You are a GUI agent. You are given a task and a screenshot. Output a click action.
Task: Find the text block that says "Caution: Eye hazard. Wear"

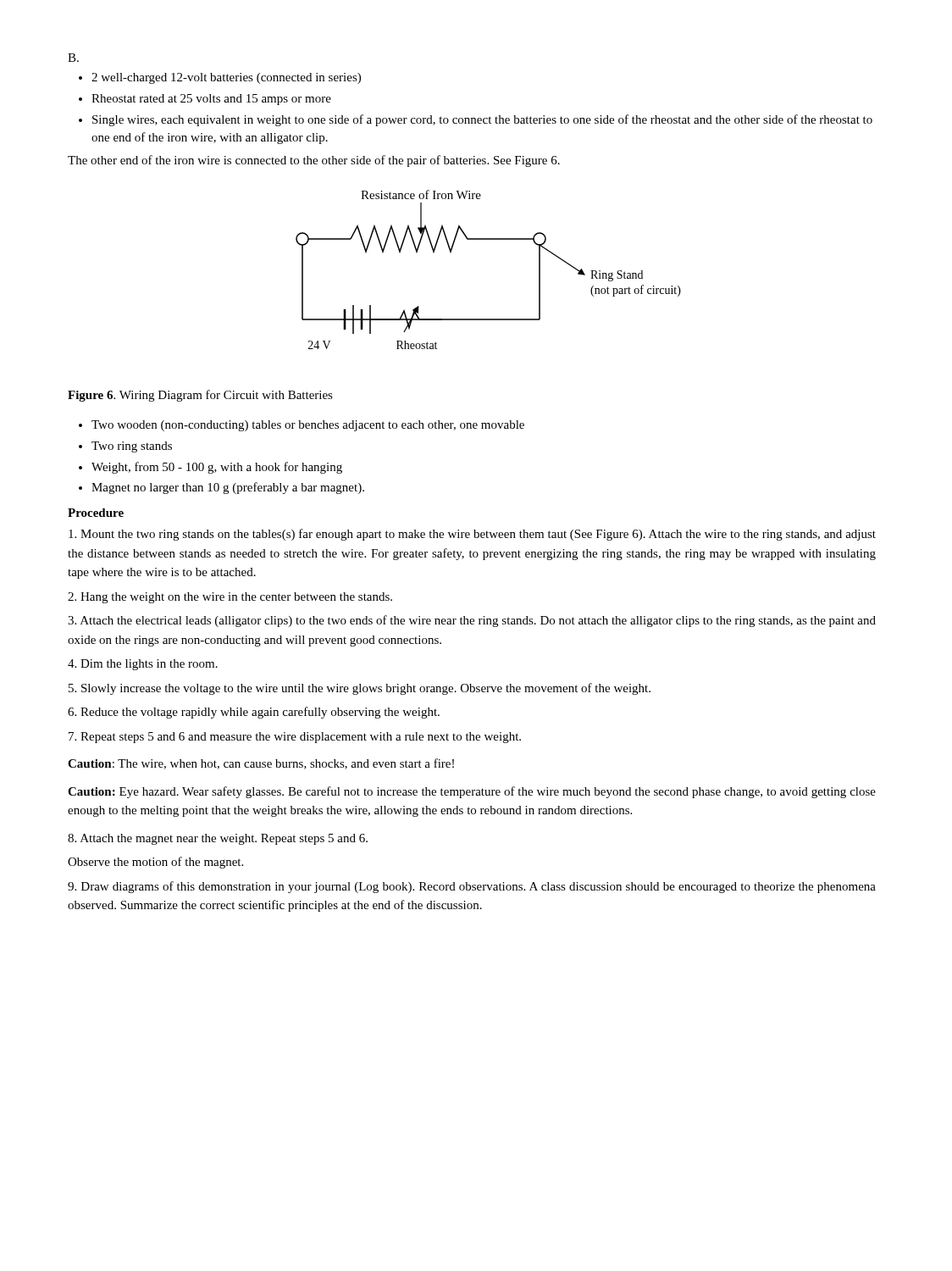(x=472, y=801)
